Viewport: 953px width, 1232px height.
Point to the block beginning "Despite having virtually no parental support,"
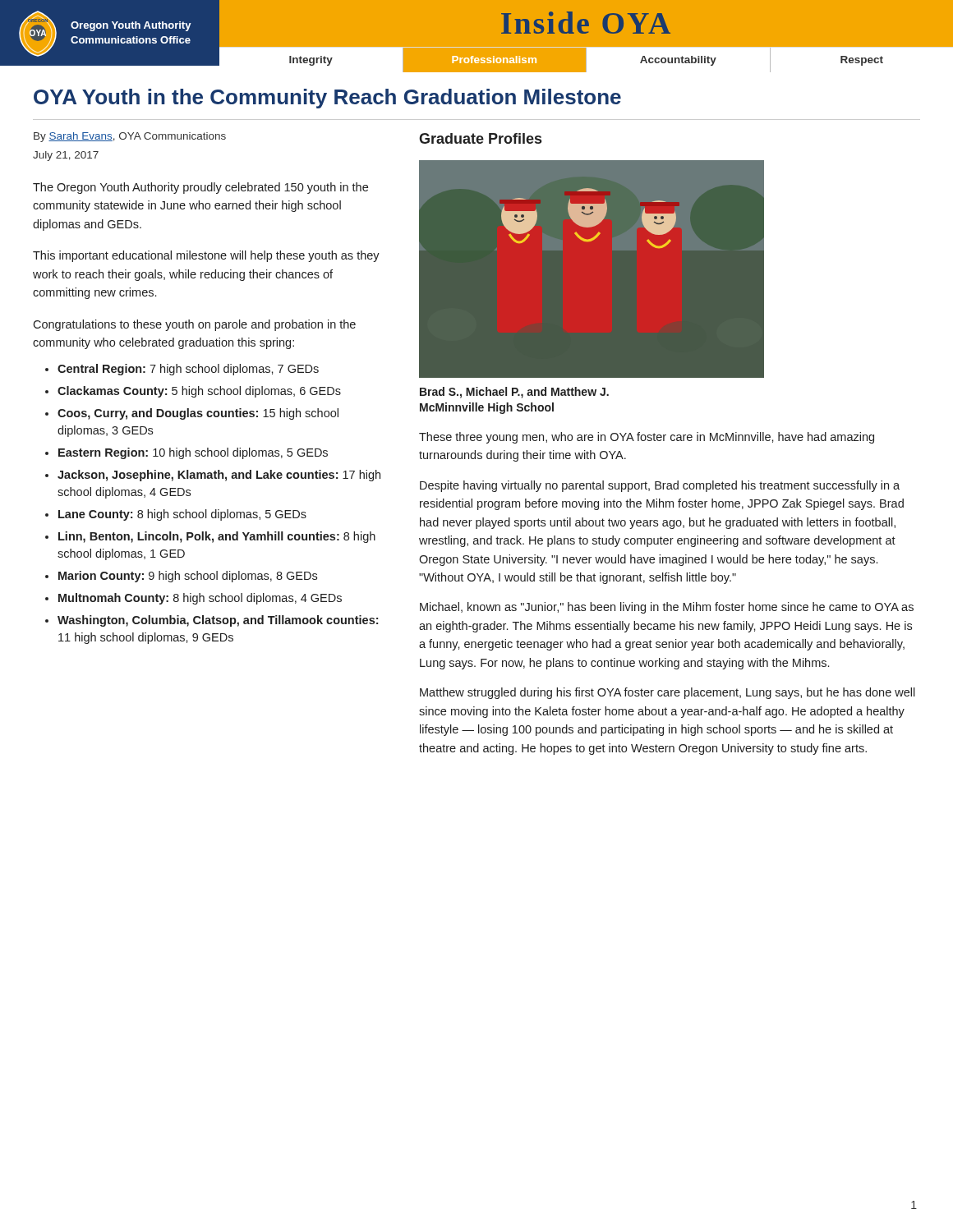tap(662, 531)
